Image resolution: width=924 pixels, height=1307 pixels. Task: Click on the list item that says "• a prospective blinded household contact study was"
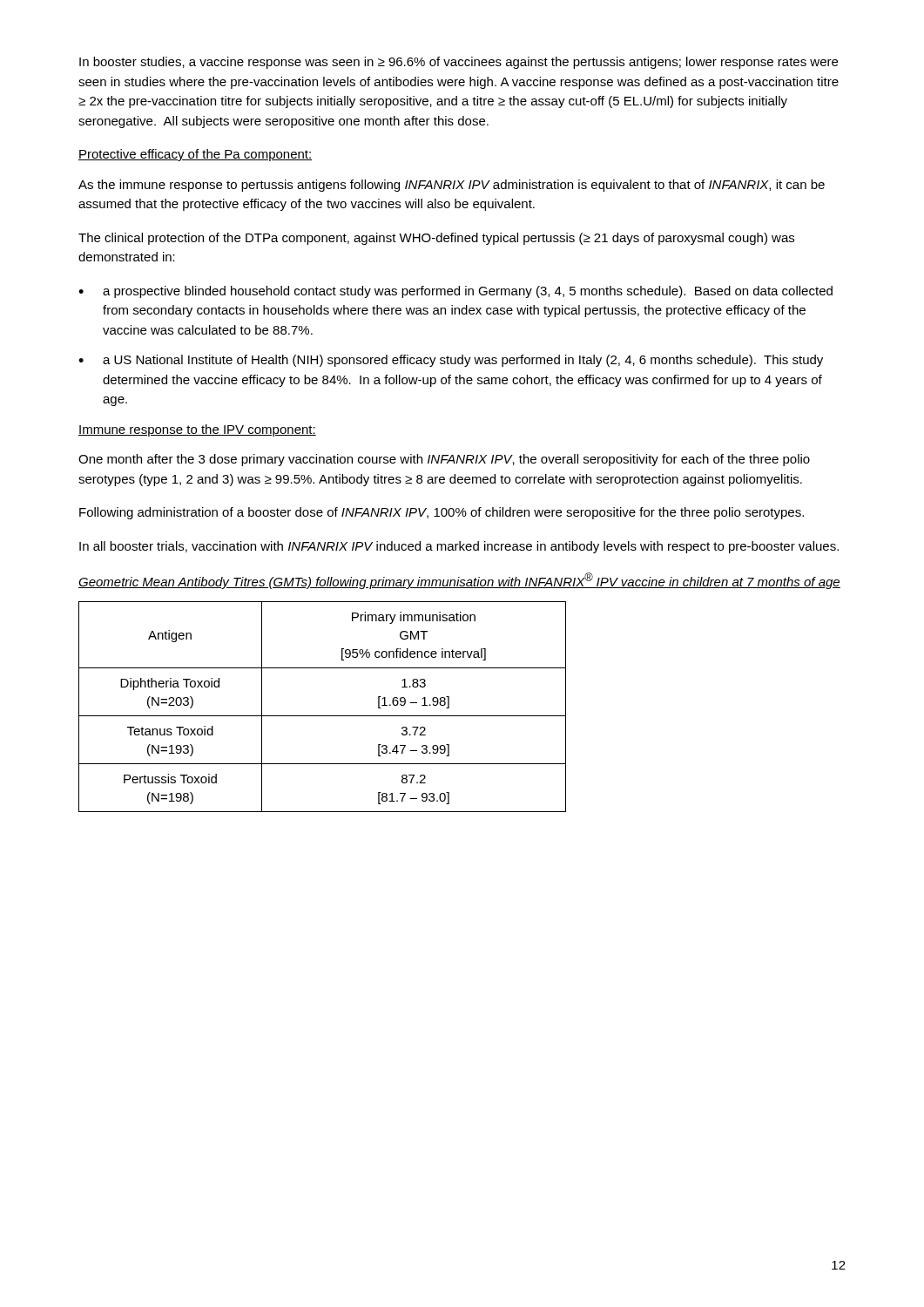[x=462, y=310]
